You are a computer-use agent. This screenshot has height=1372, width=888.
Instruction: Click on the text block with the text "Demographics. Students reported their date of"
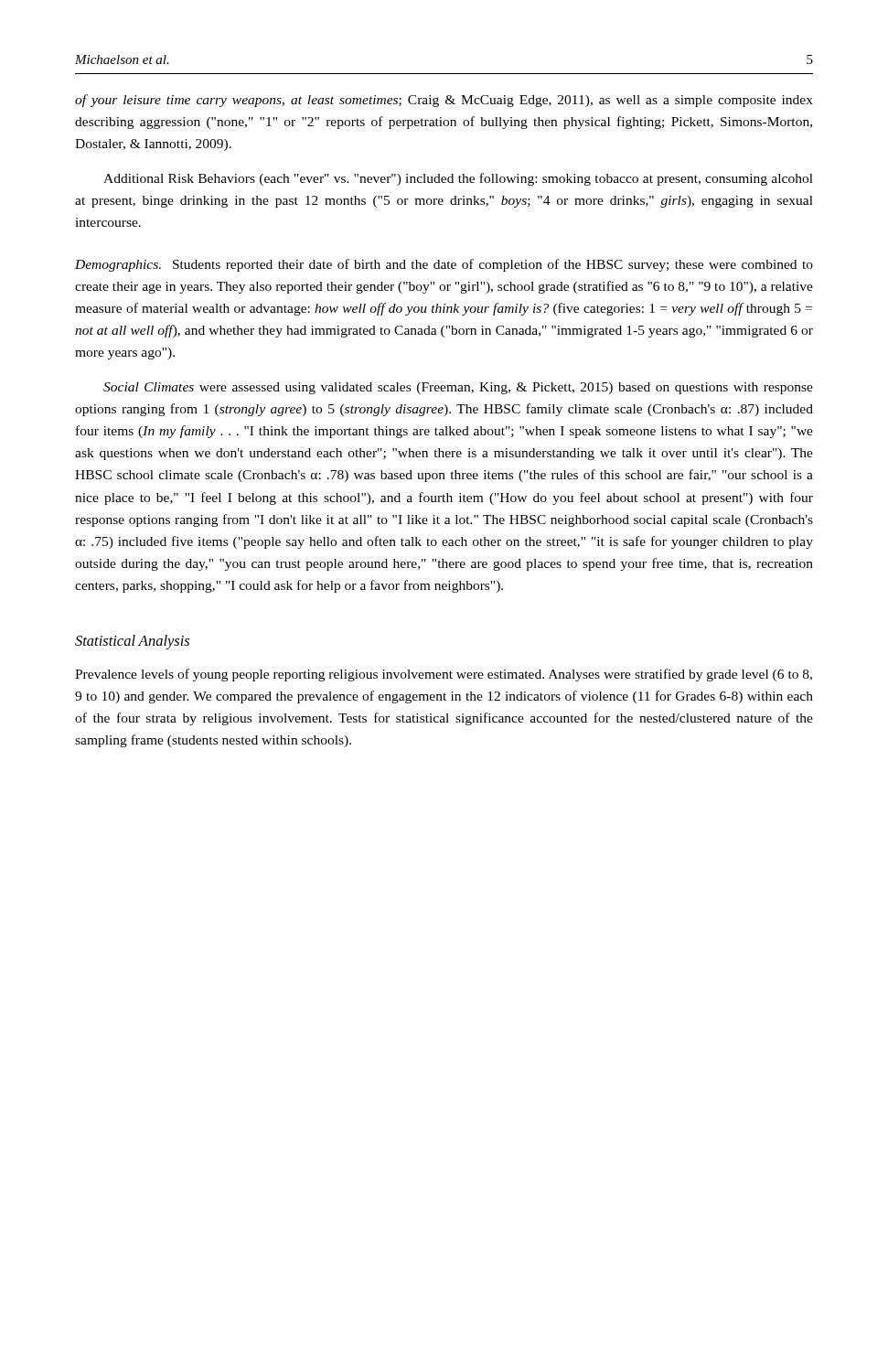click(x=444, y=308)
